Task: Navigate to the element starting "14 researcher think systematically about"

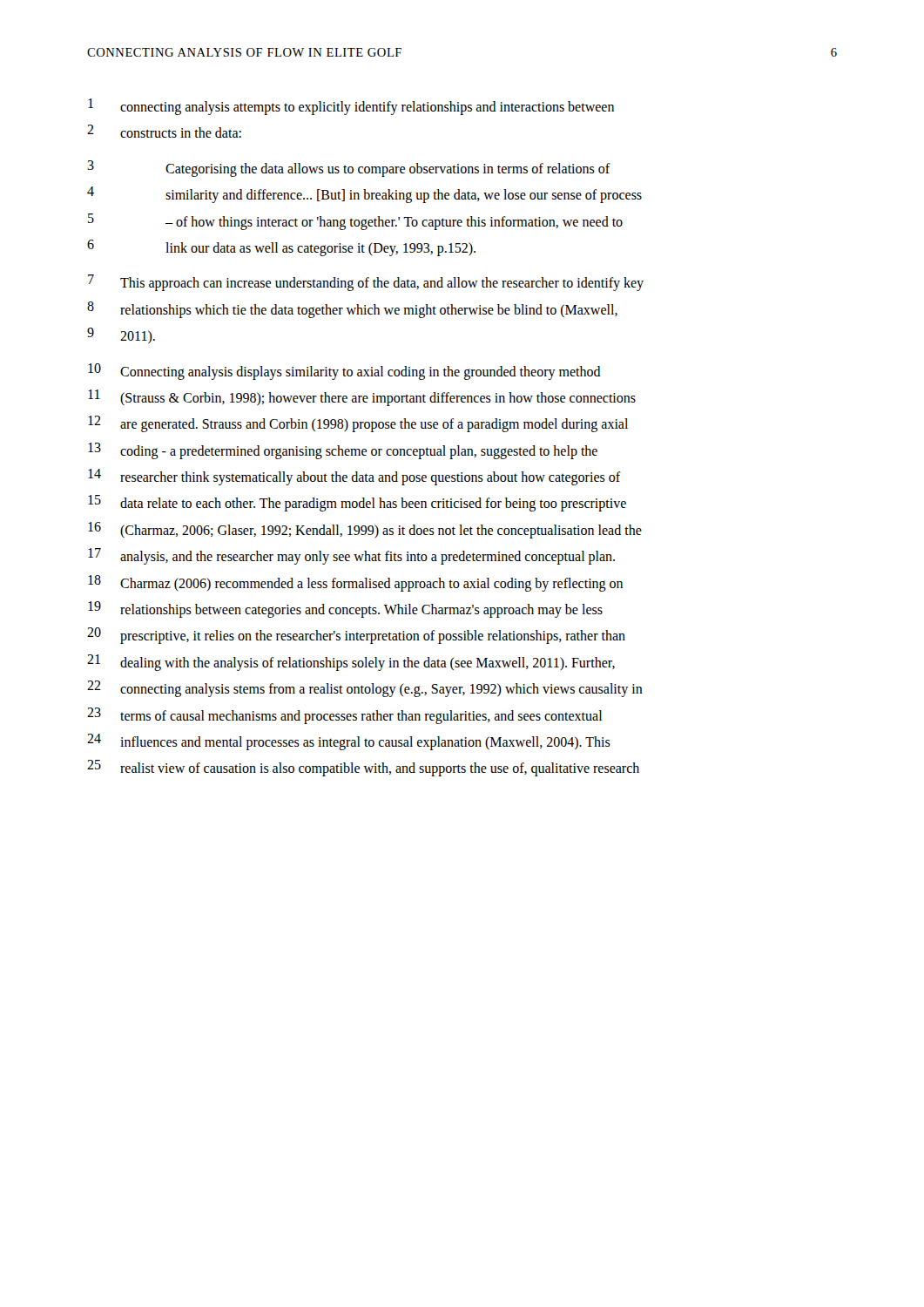Action: pyautogui.click(x=462, y=478)
